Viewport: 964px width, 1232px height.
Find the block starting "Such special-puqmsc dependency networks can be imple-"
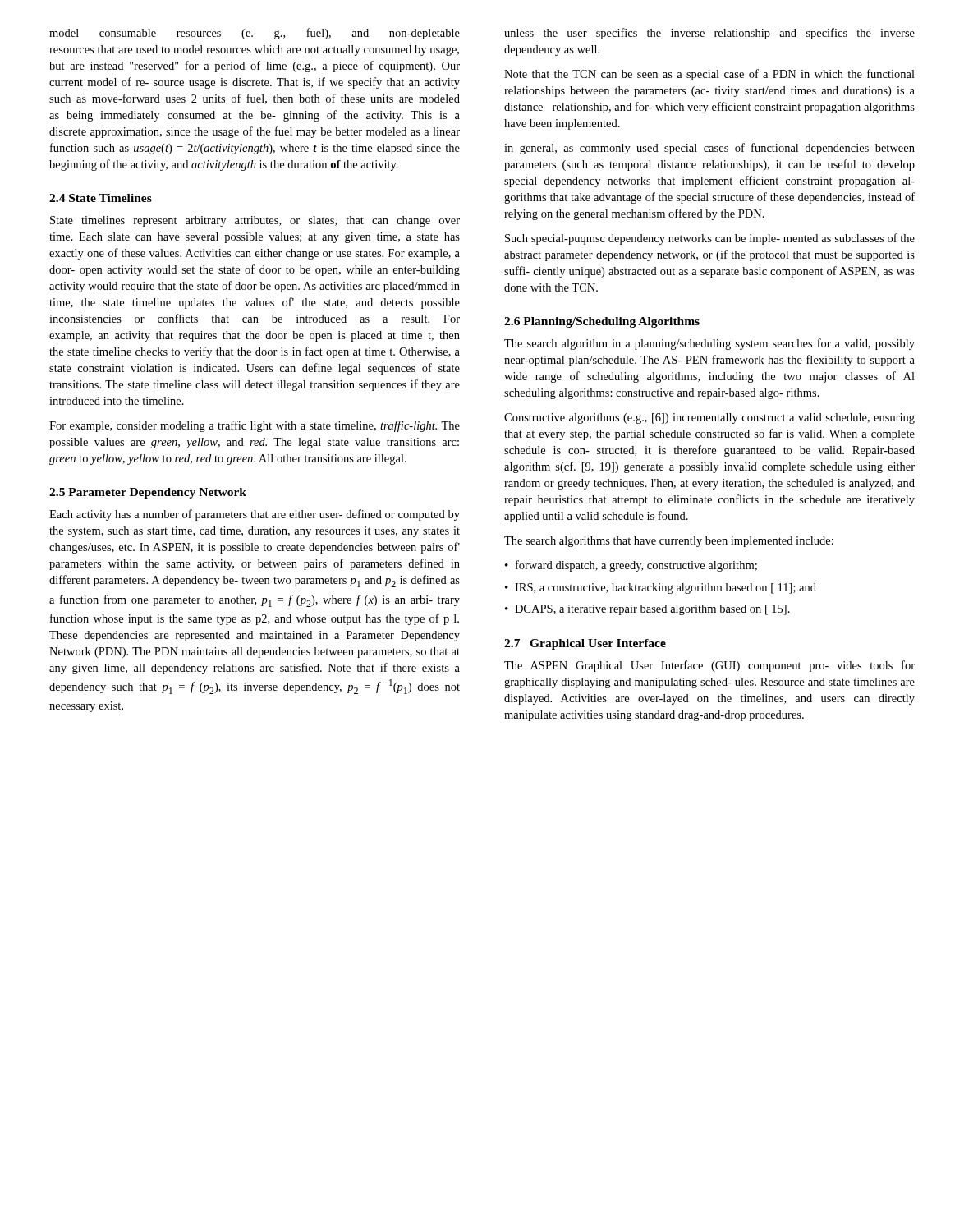pos(709,263)
